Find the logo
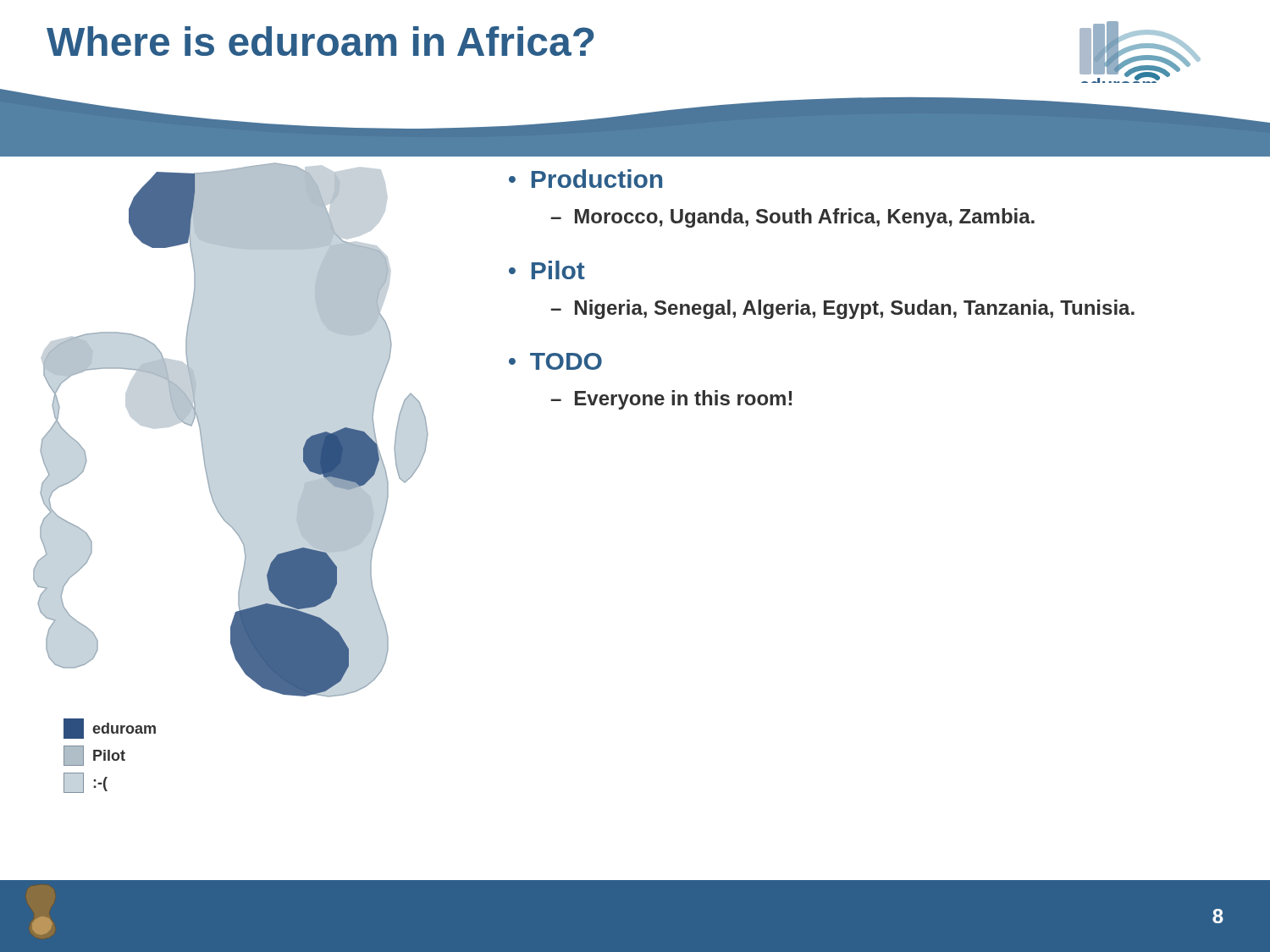This screenshot has height=952, width=1270. pos(1147,51)
